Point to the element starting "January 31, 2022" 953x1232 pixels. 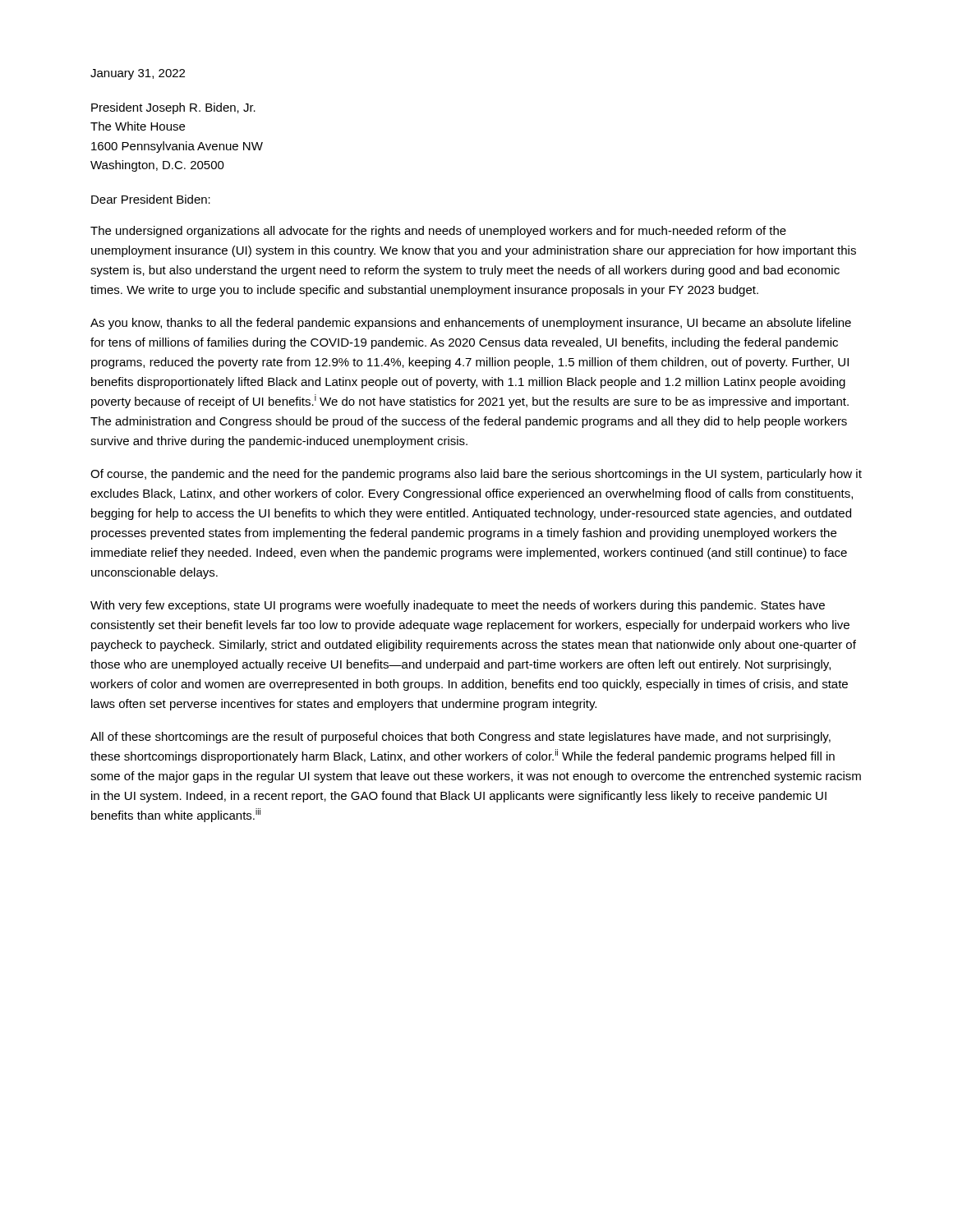138,73
